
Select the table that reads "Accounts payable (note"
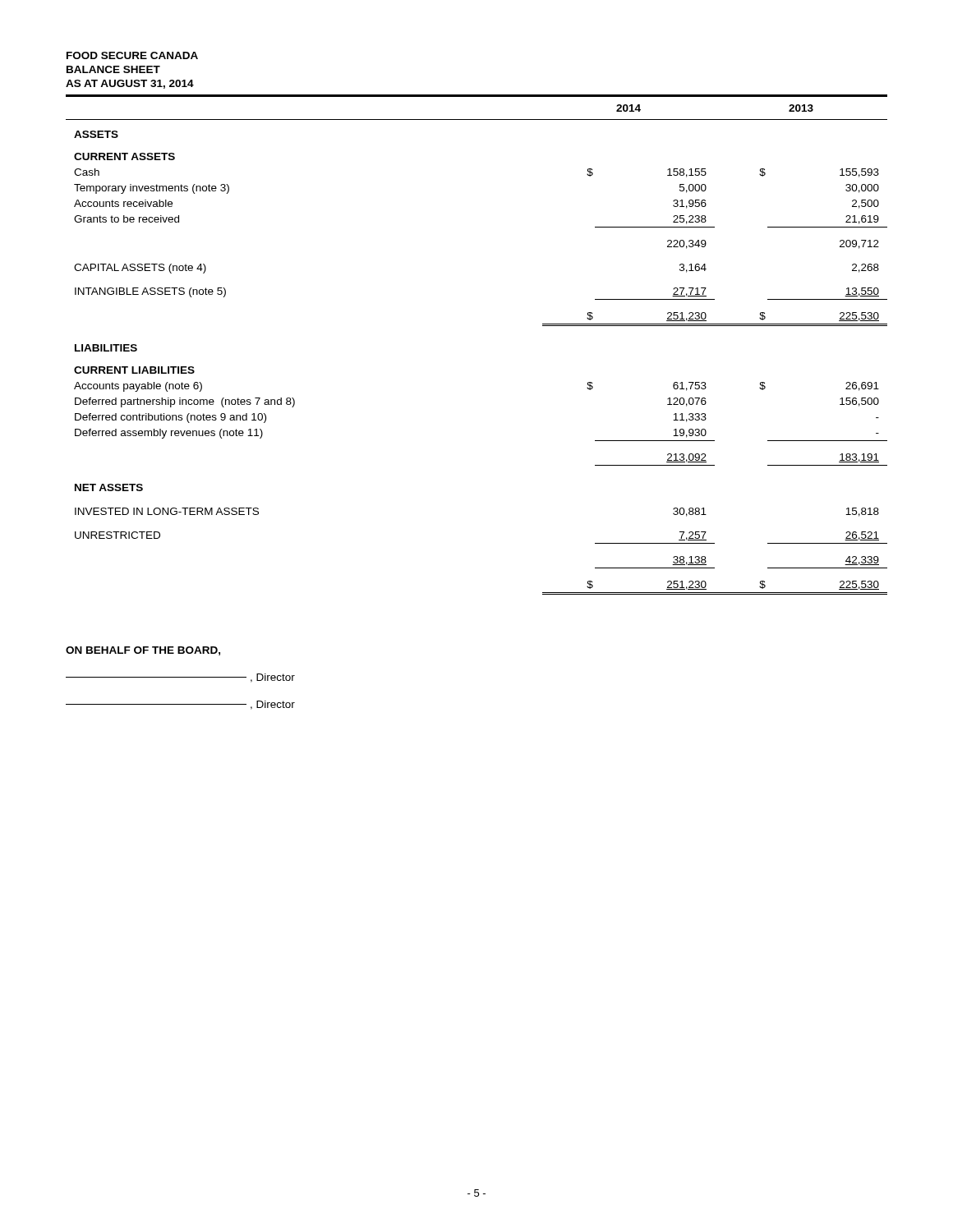pos(476,345)
